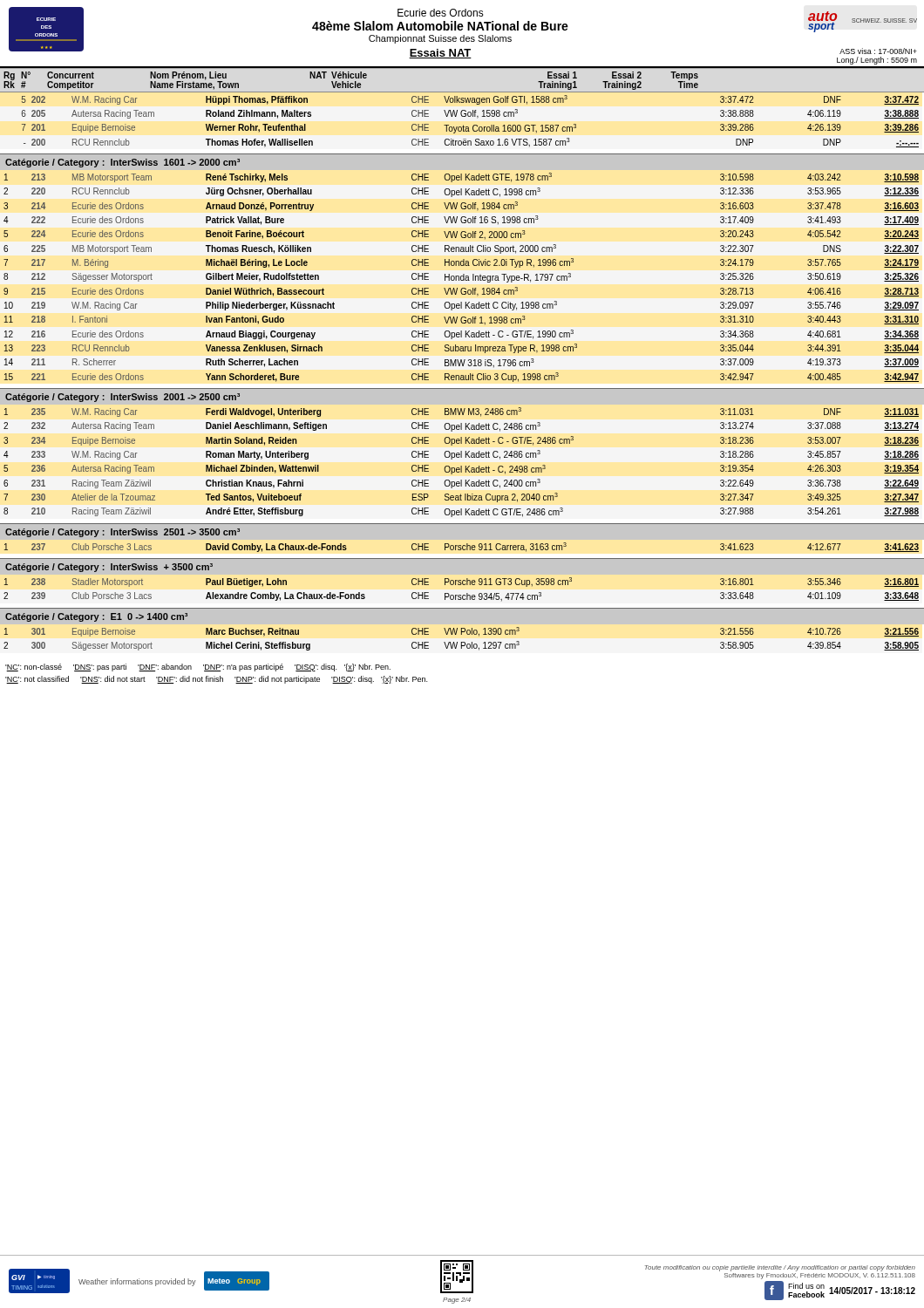Click on the table containing "BMW M3, 2486"
Screen dimensions: 1308x924
click(462, 462)
